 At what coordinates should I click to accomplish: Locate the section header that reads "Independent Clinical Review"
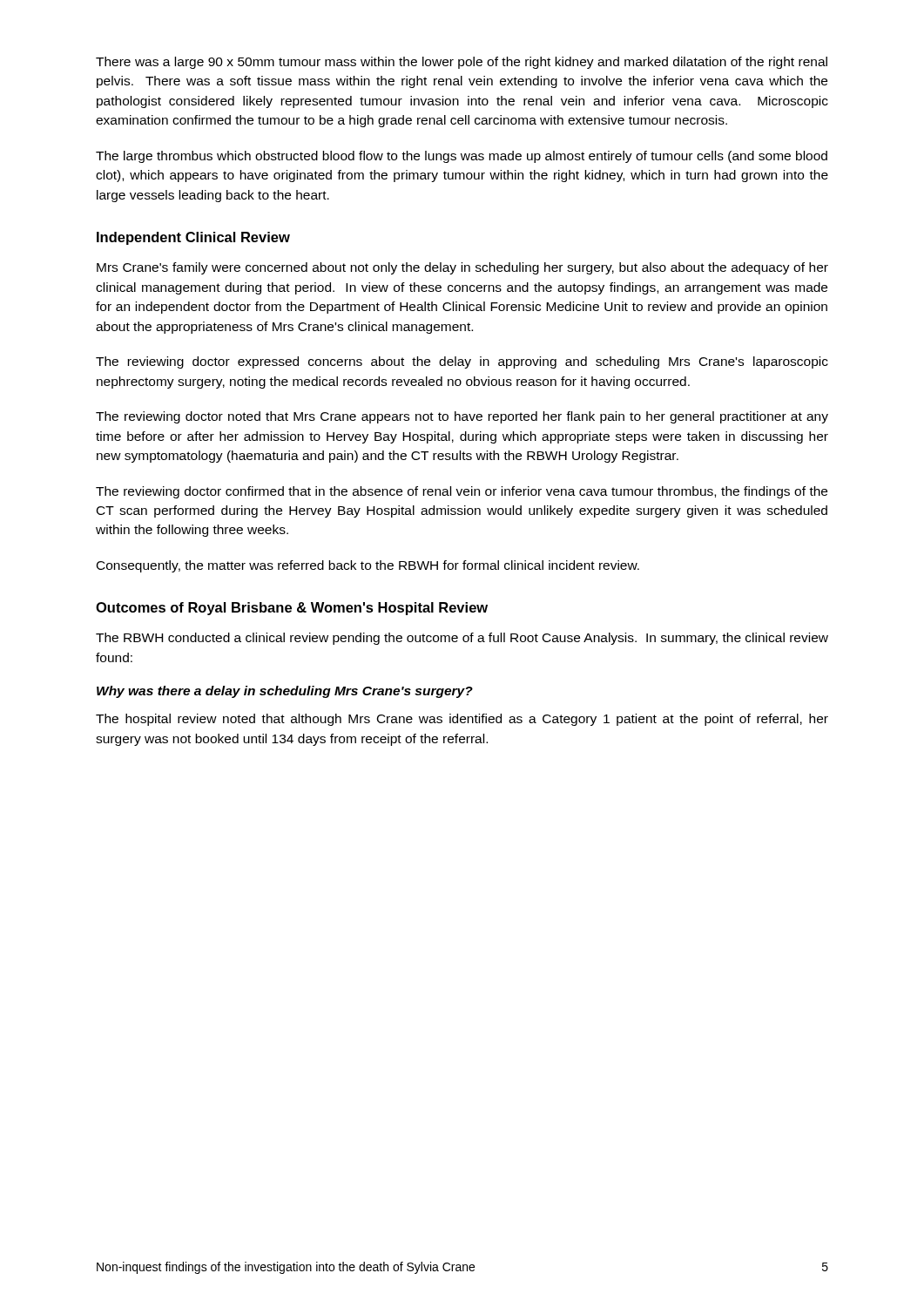(x=193, y=237)
